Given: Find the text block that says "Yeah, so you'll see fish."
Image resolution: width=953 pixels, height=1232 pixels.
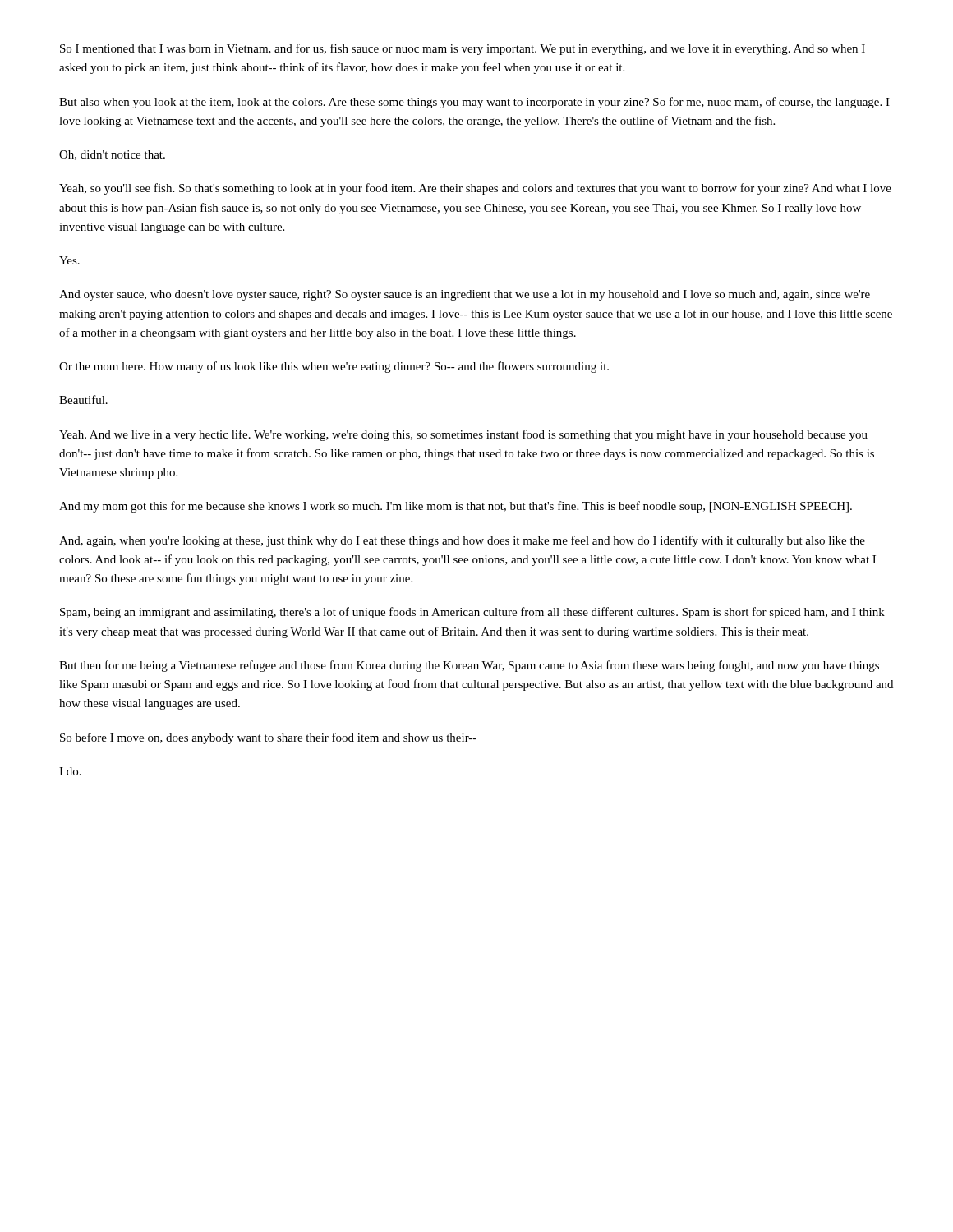Looking at the screenshot, I should pos(475,207).
